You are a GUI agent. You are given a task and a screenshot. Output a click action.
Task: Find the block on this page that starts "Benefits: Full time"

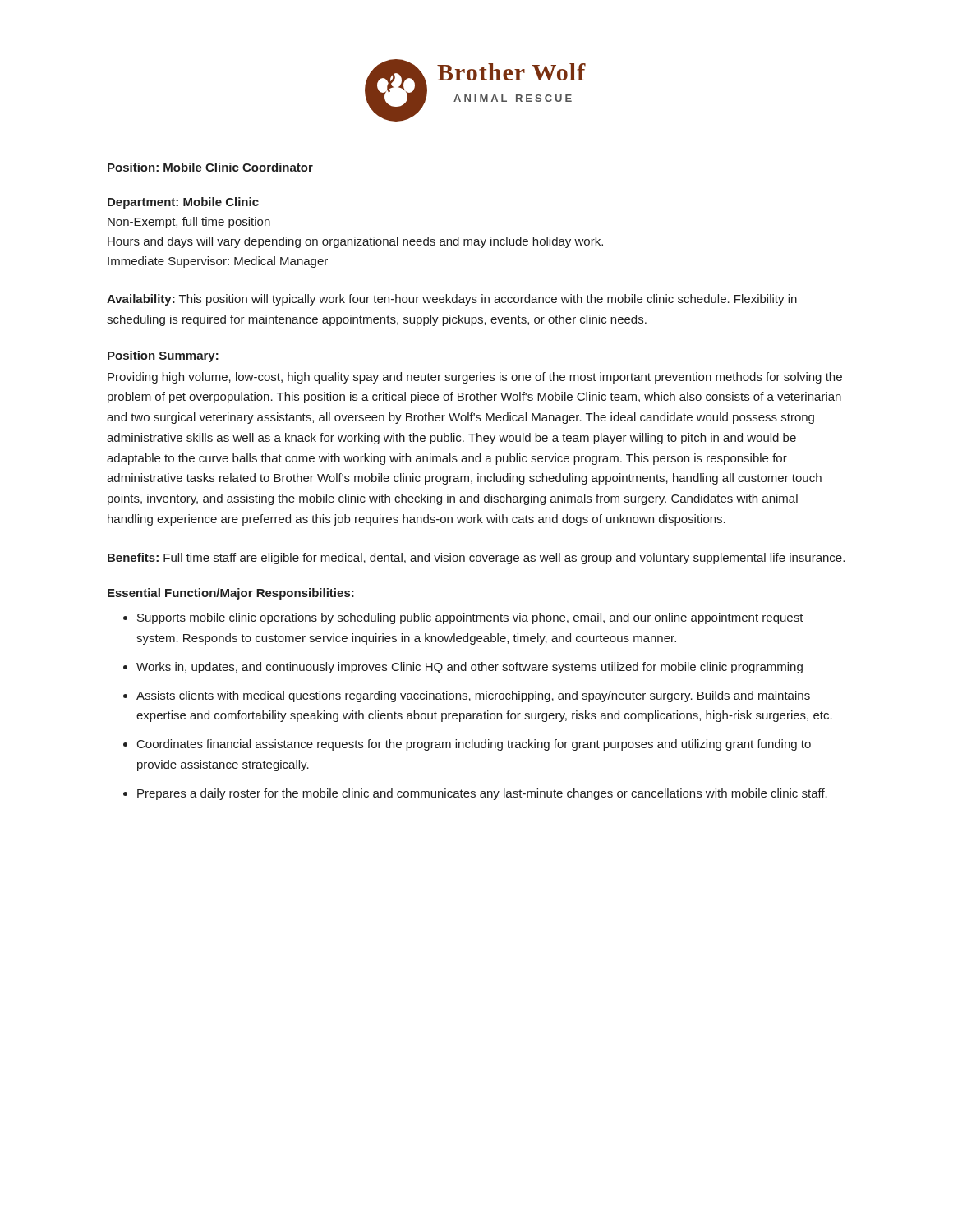click(x=476, y=557)
